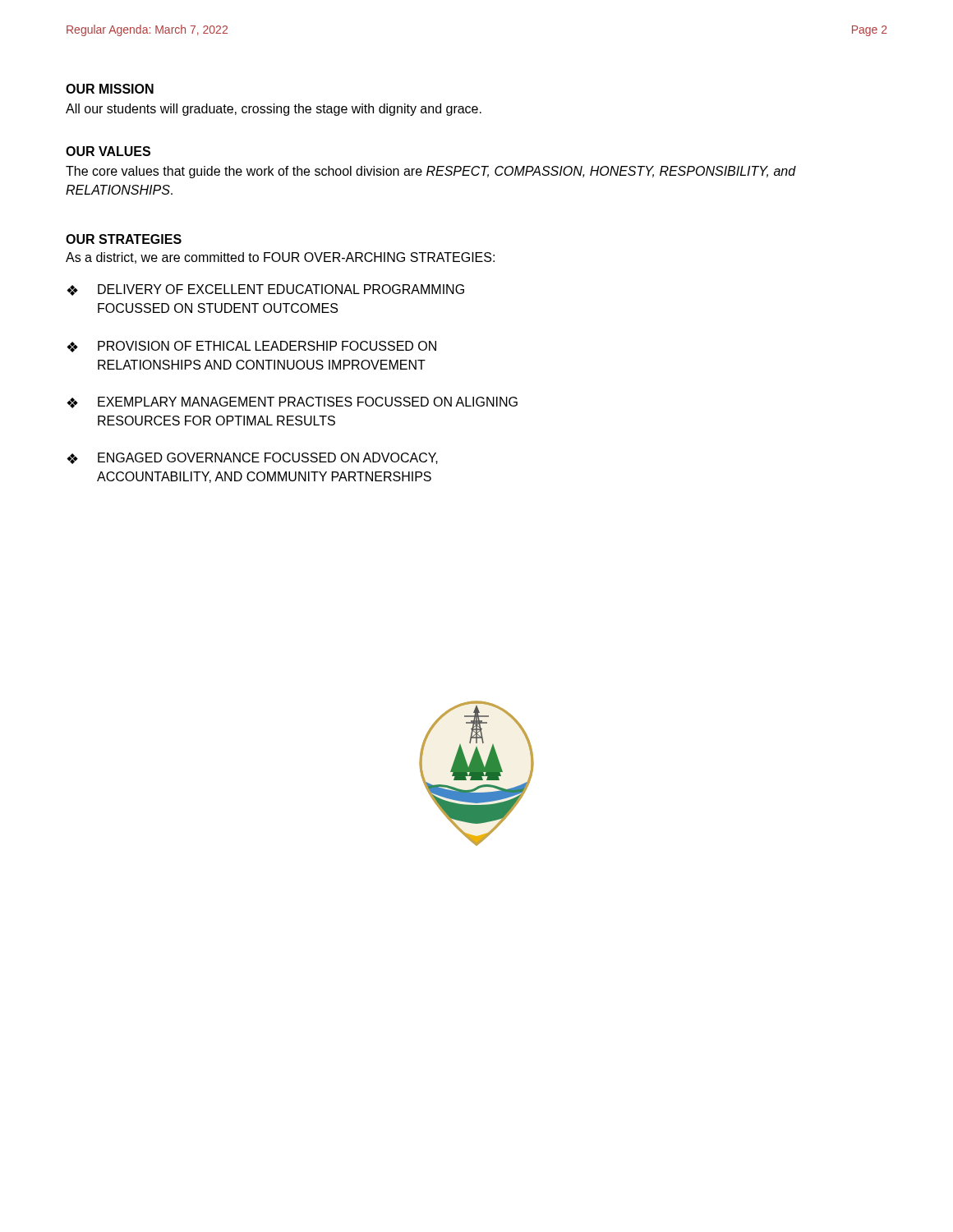Click on the list item that says "❖ ENGAGED GOVERNANCE FOCUSSED ON"

click(x=252, y=468)
